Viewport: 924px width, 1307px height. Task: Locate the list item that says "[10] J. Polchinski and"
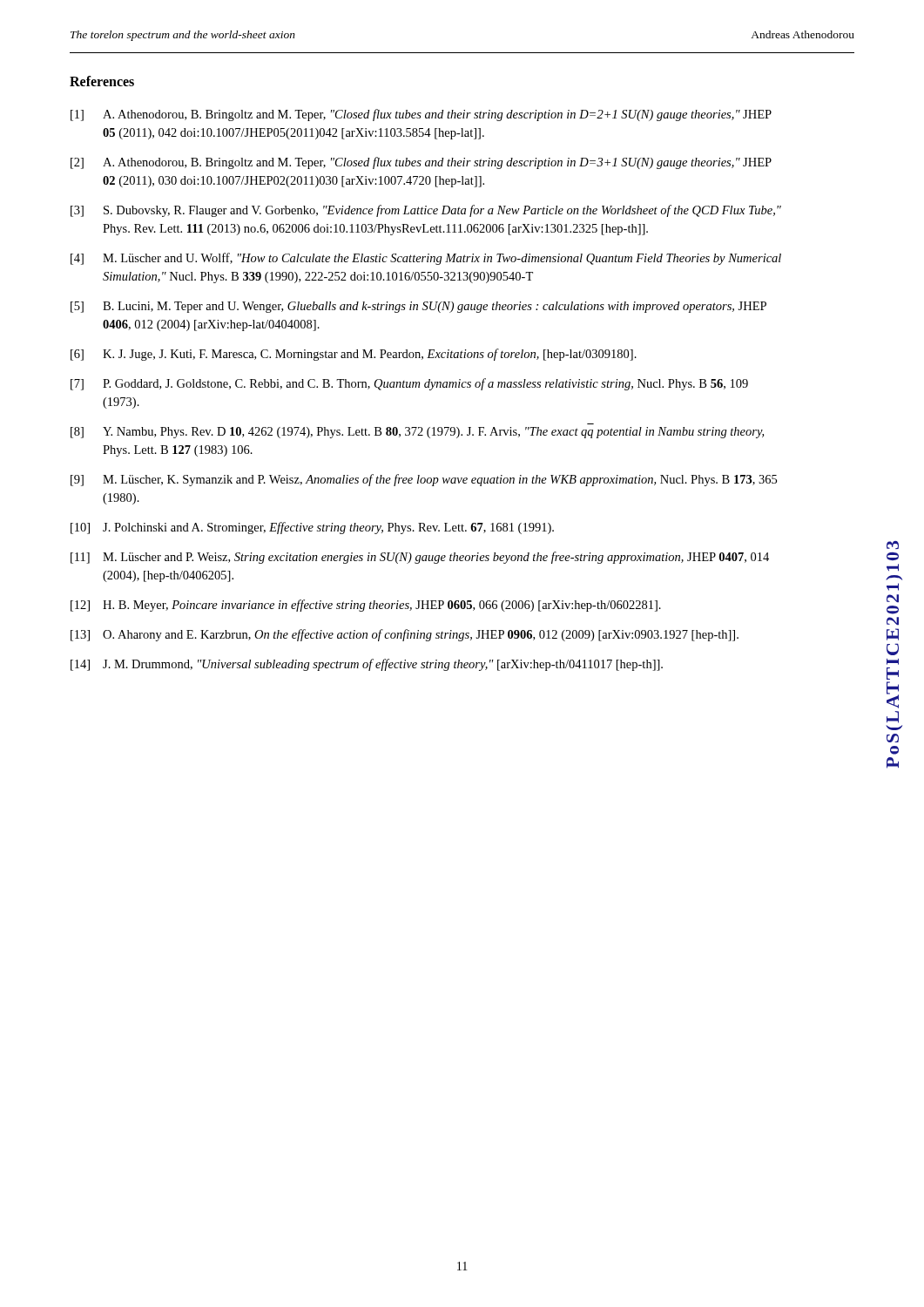(x=427, y=528)
